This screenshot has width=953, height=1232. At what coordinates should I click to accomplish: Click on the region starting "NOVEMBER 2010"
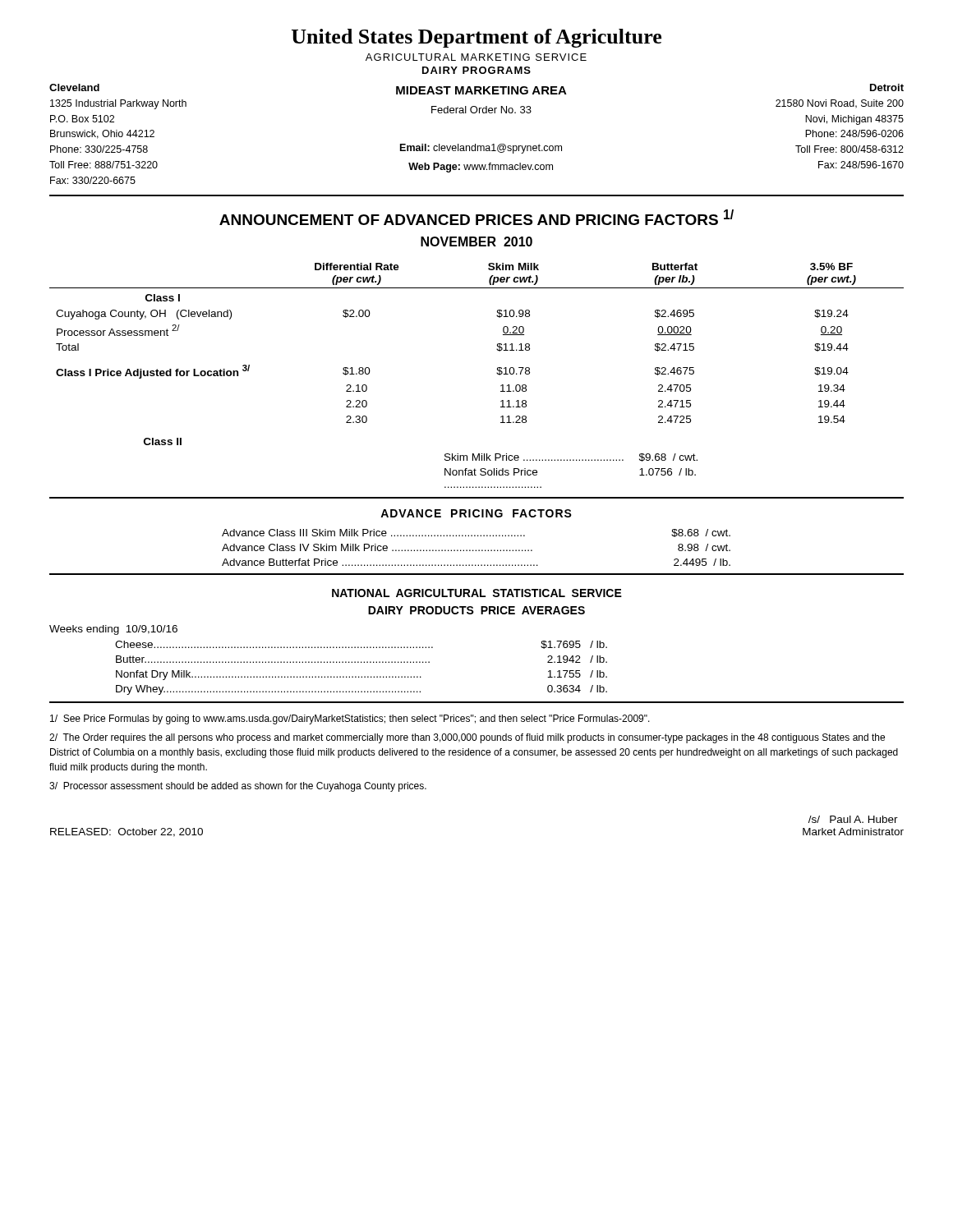click(x=476, y=242)
